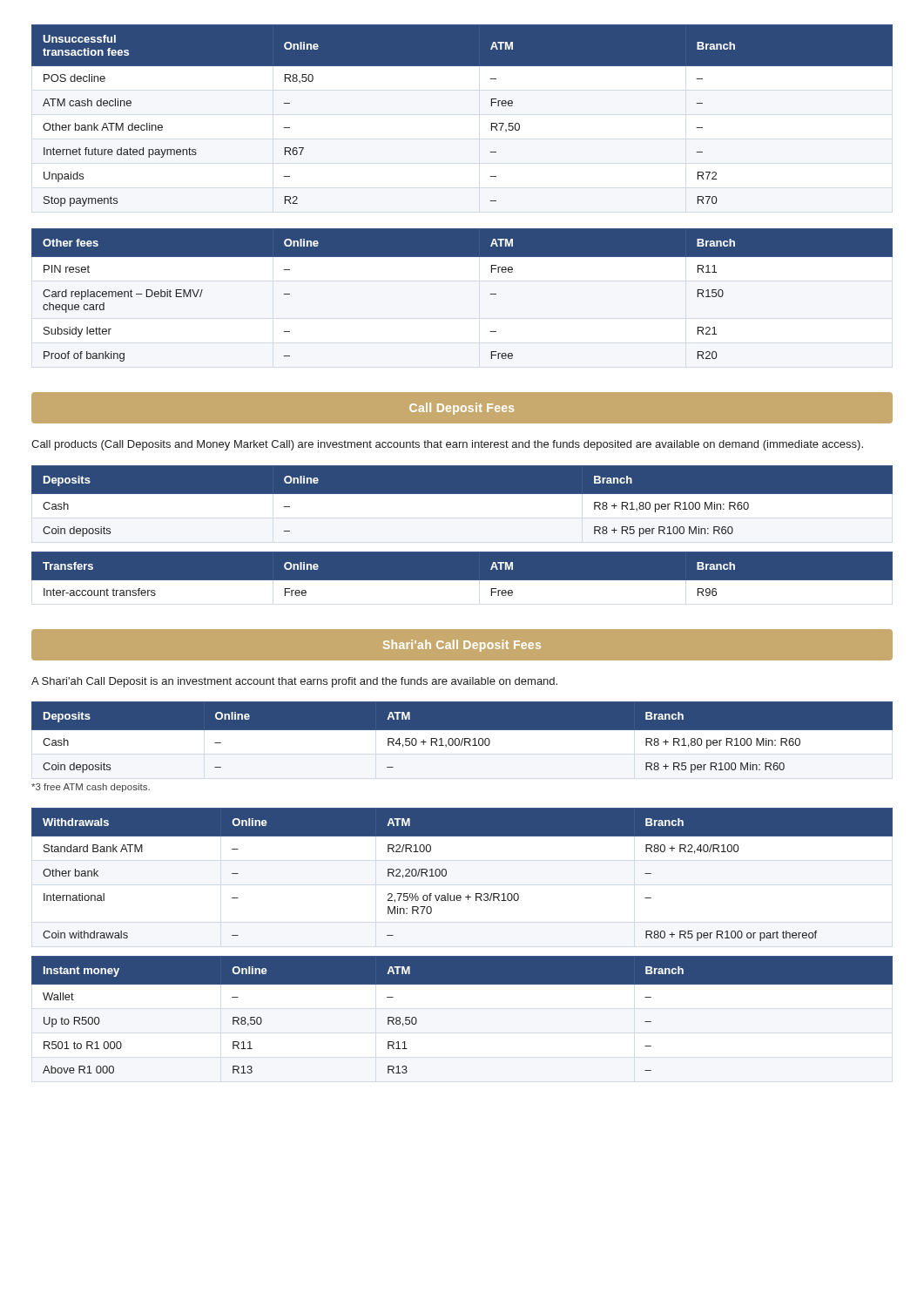The image size is (924, 1307).
Task: Find the table that mentions "Instant money"
Action: (x=462, y=1019)
